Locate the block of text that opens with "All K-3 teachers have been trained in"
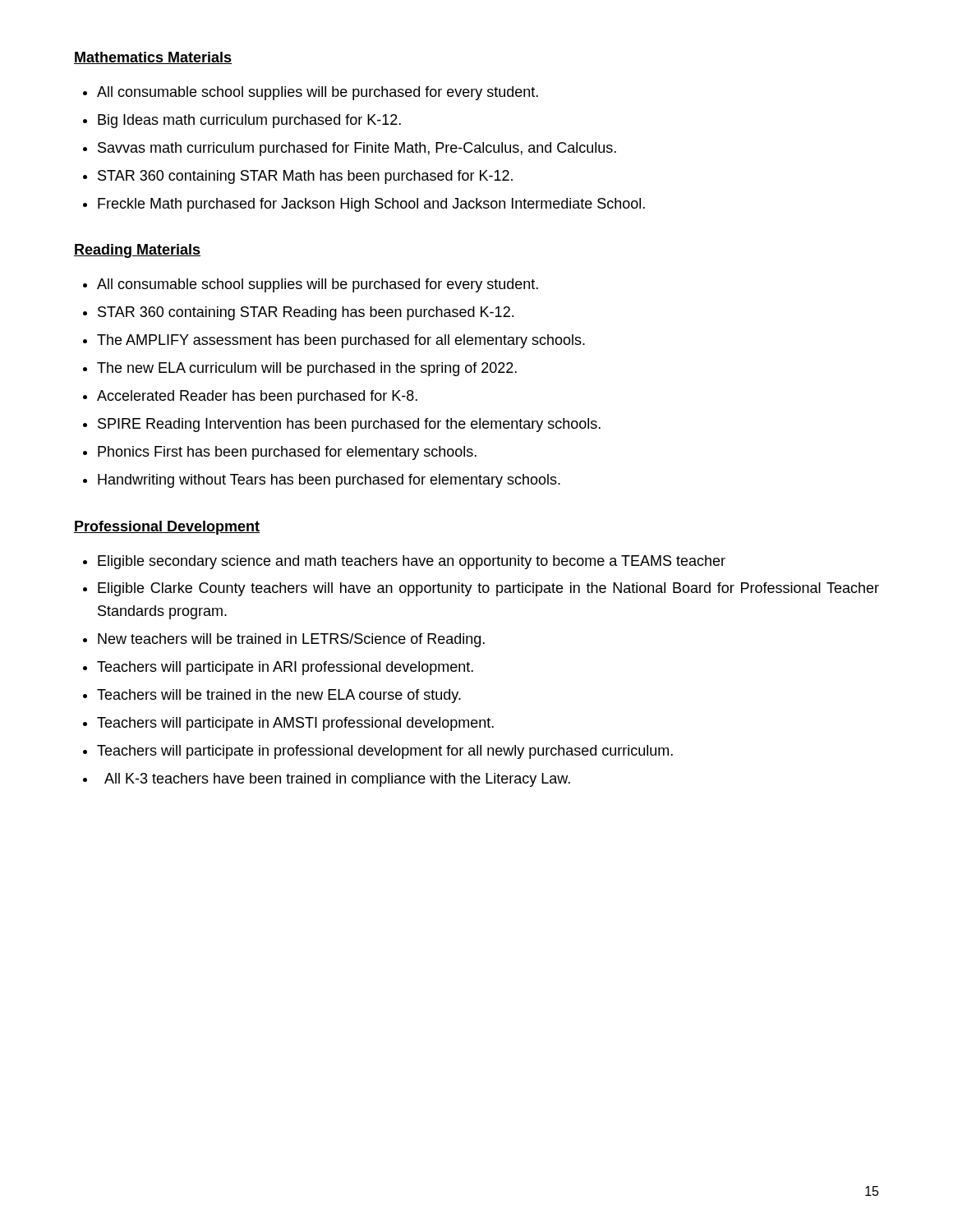Viewport: 953px width, 1232px height. [x=334, y=778]
